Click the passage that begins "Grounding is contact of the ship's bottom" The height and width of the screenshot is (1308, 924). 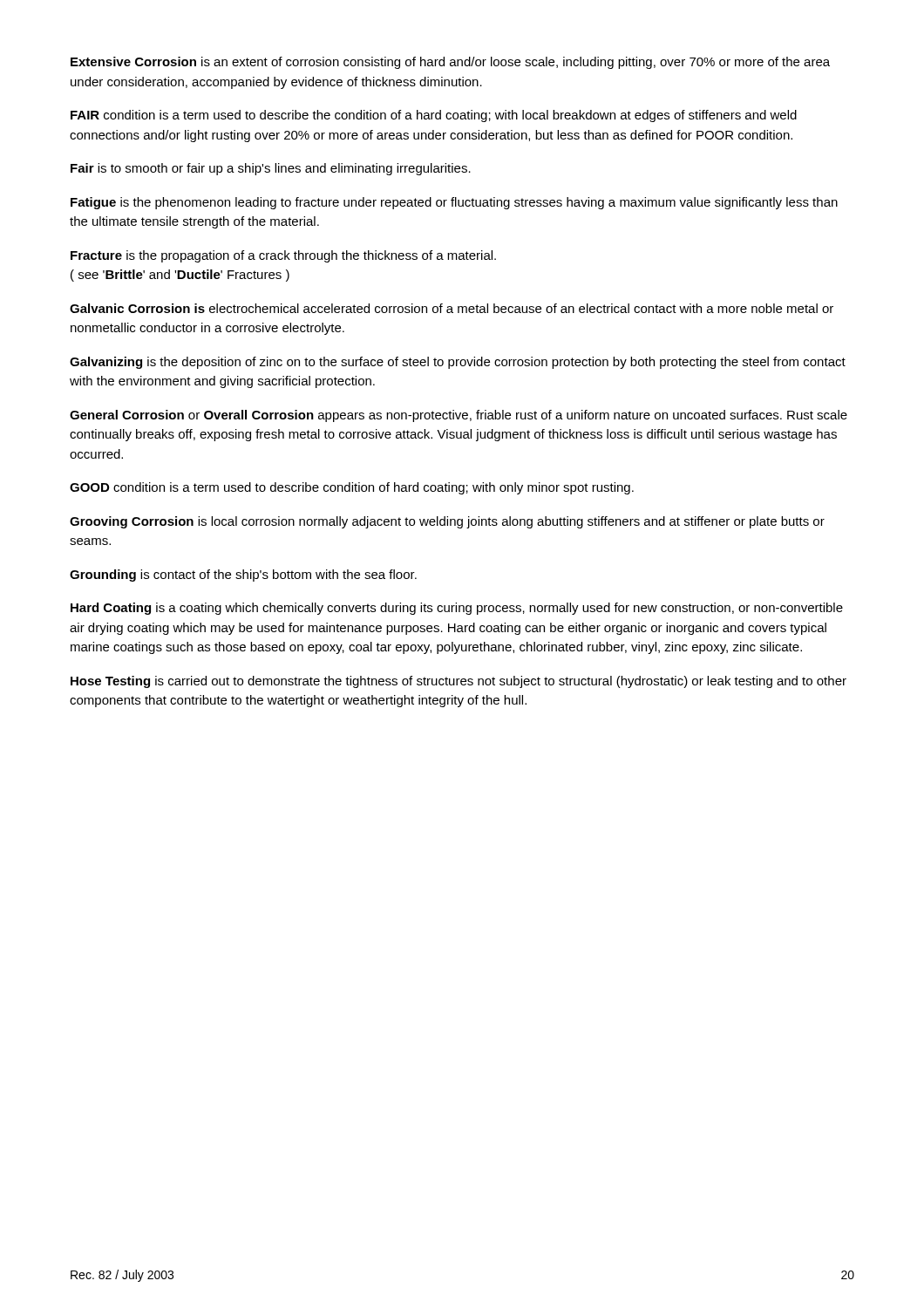[243, 576]
